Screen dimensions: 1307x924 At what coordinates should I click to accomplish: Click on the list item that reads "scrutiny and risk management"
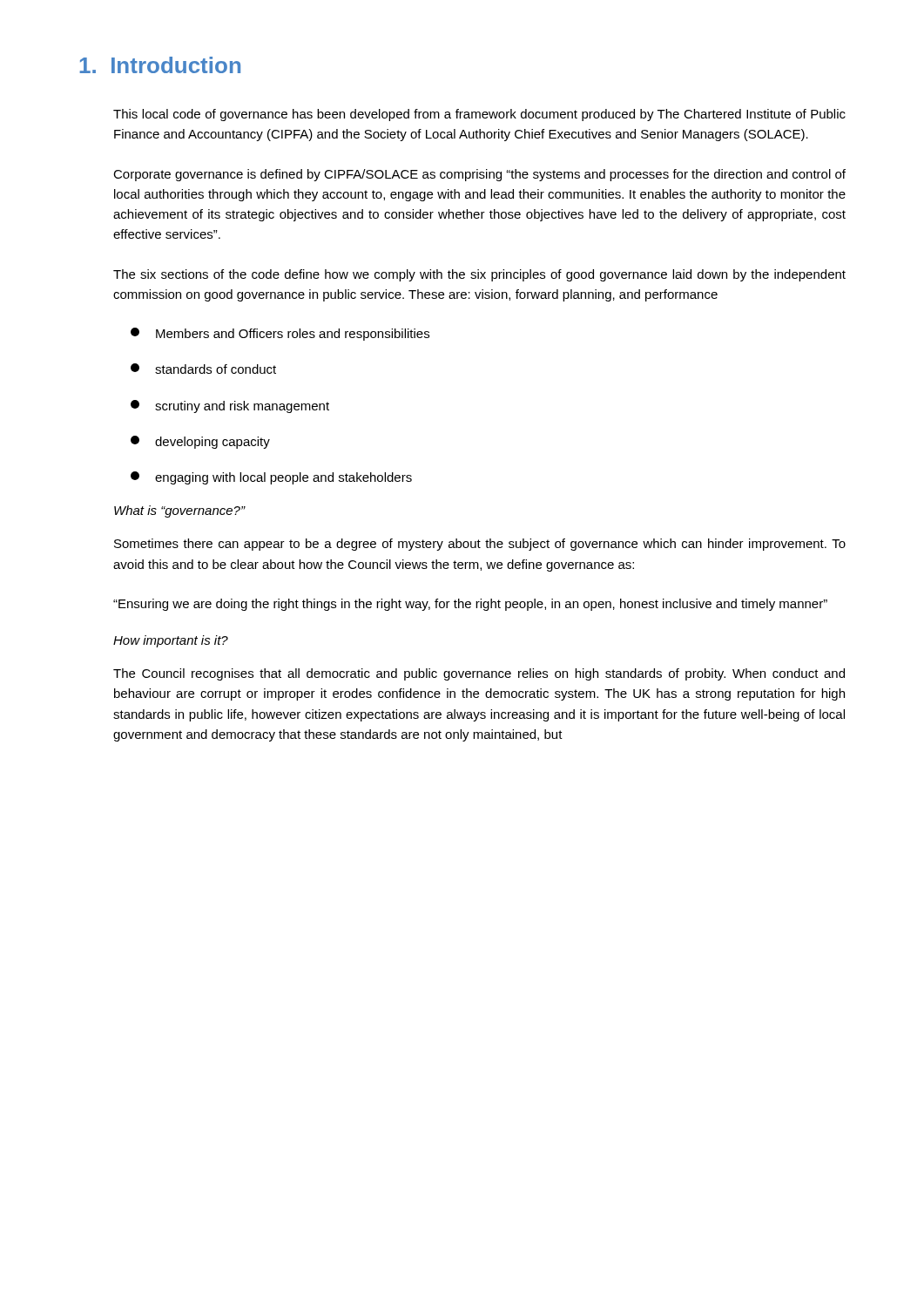click(x=230, y=405)
